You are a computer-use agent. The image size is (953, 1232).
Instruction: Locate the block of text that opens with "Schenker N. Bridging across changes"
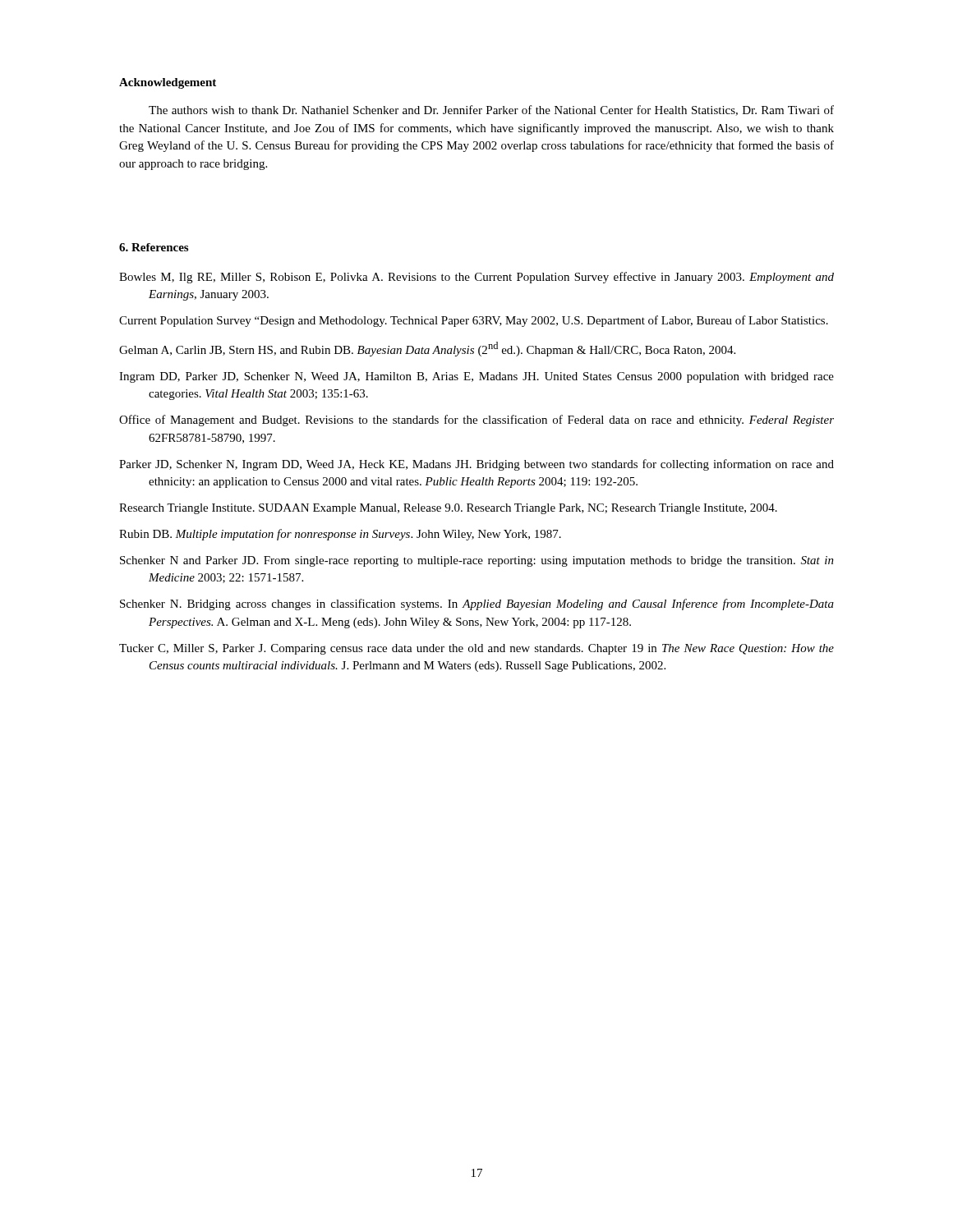click(x=476, y=613)
